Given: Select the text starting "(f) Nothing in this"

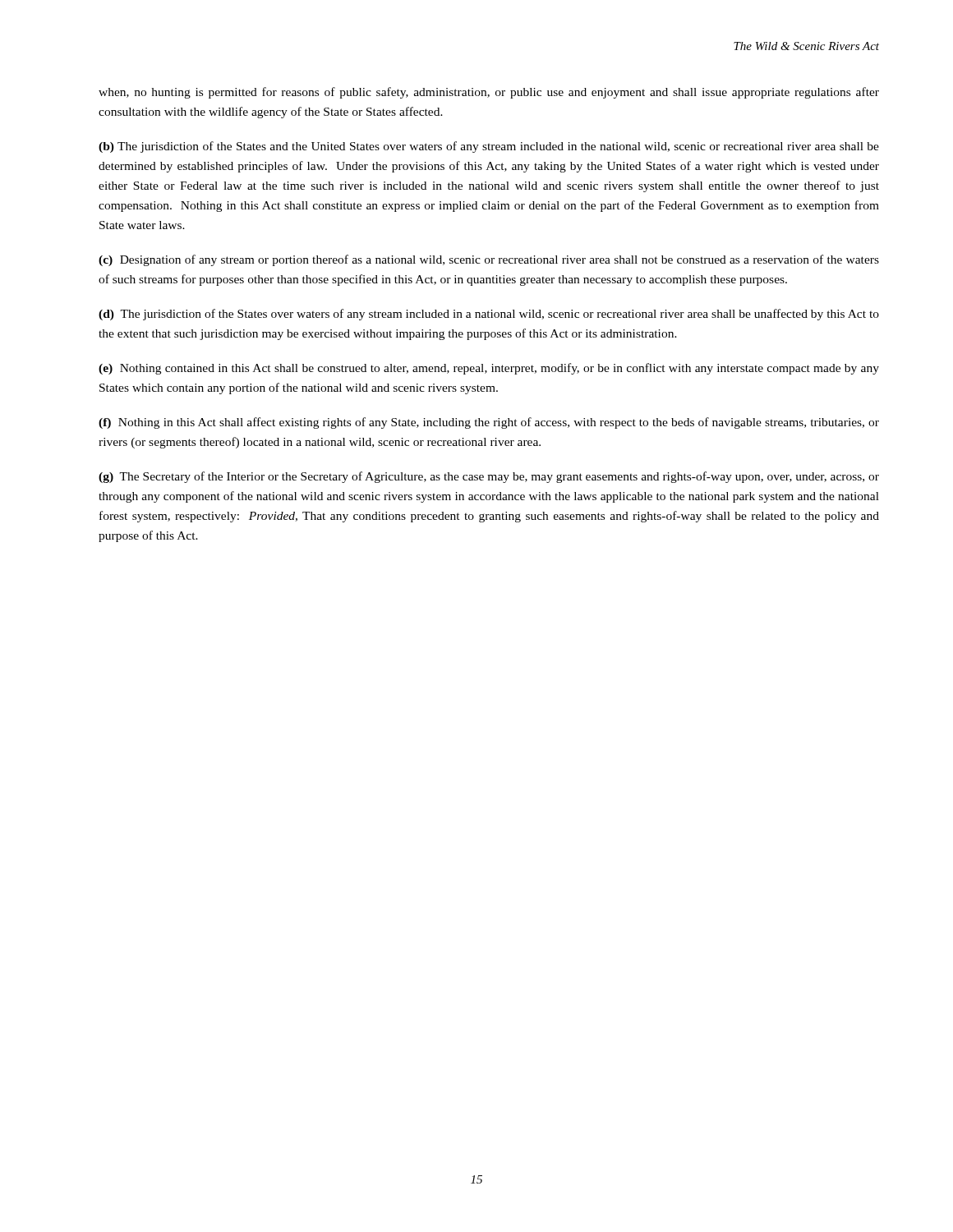Looking at the screenshot, I should (489, 432).
